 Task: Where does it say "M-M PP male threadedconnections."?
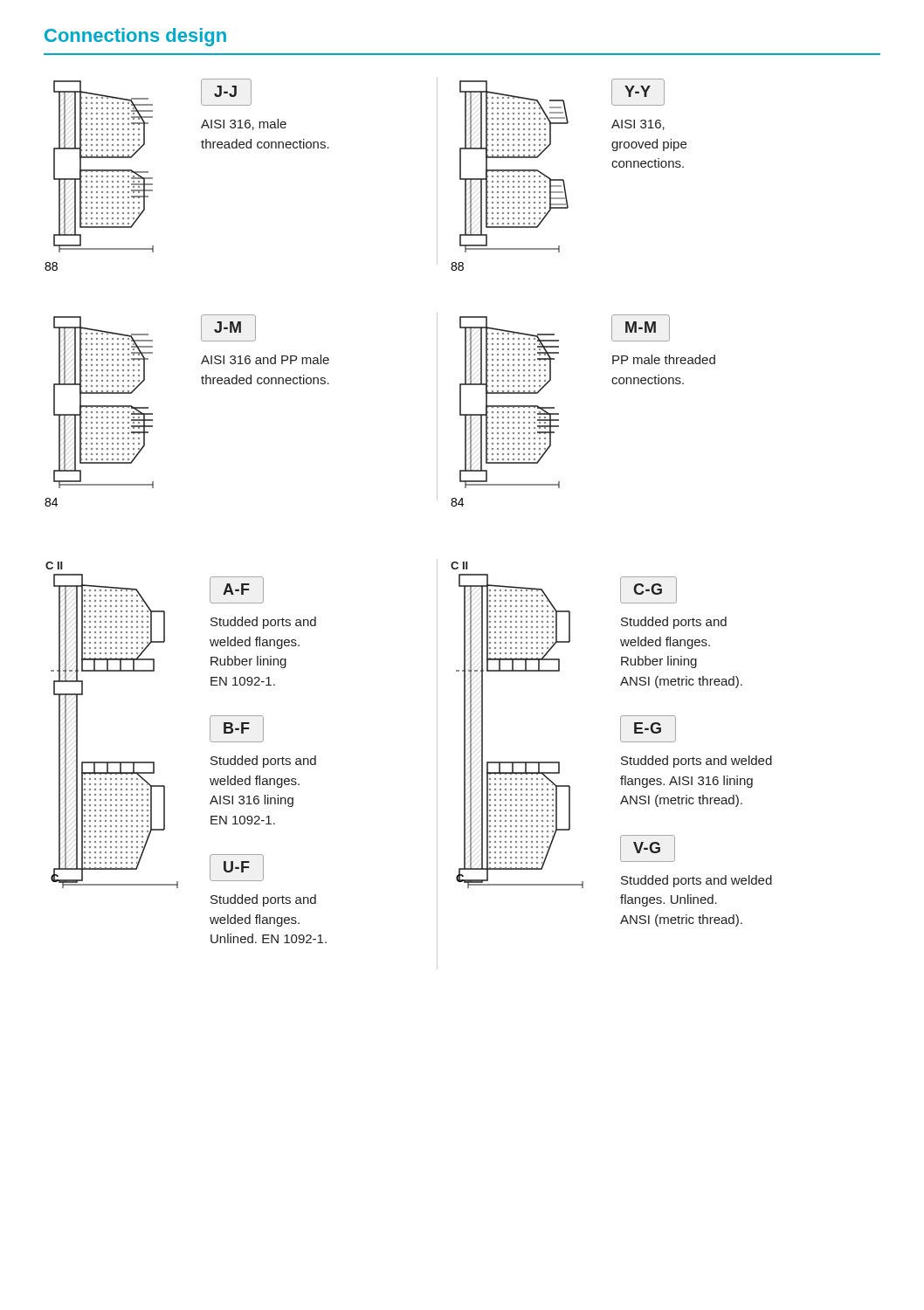[x=712, y=352]
